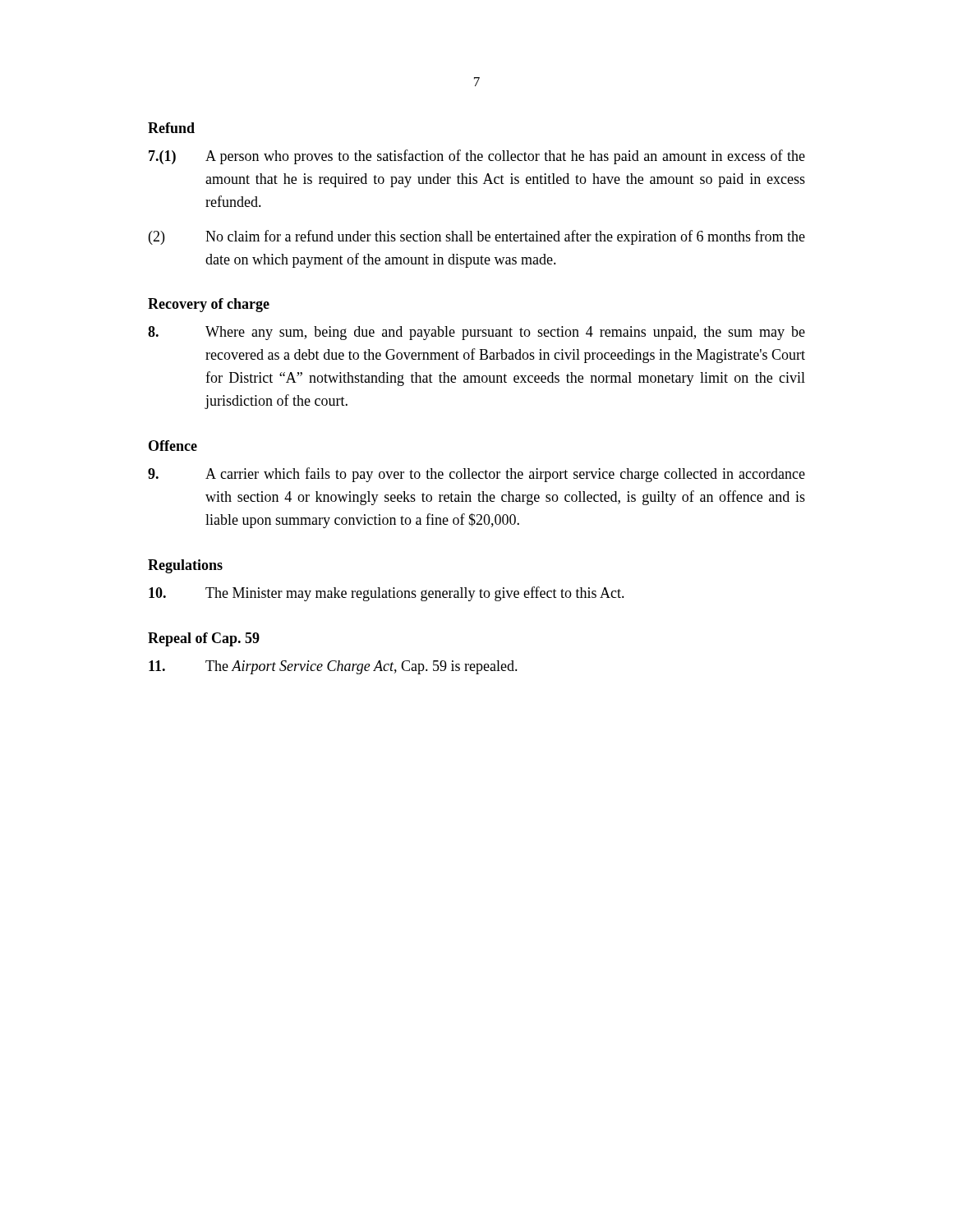The width and height of the screenshot is (953, 1232).
Task: Point to the region starting "The Minister may make regulations generally to"
Action: pyautogui.click(x=476, y=594)
